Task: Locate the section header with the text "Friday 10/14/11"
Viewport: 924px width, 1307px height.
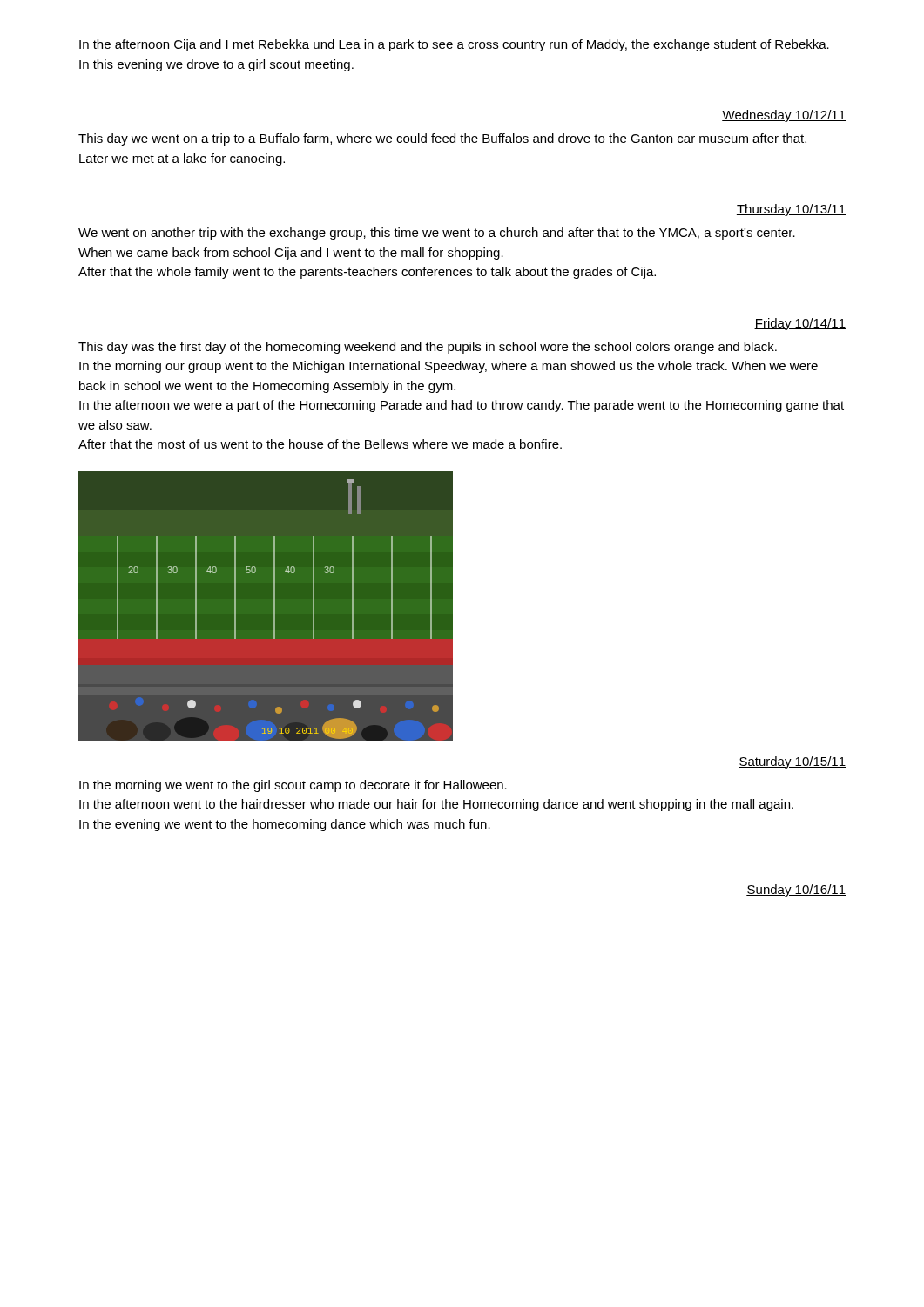Action: coord(800,322)
